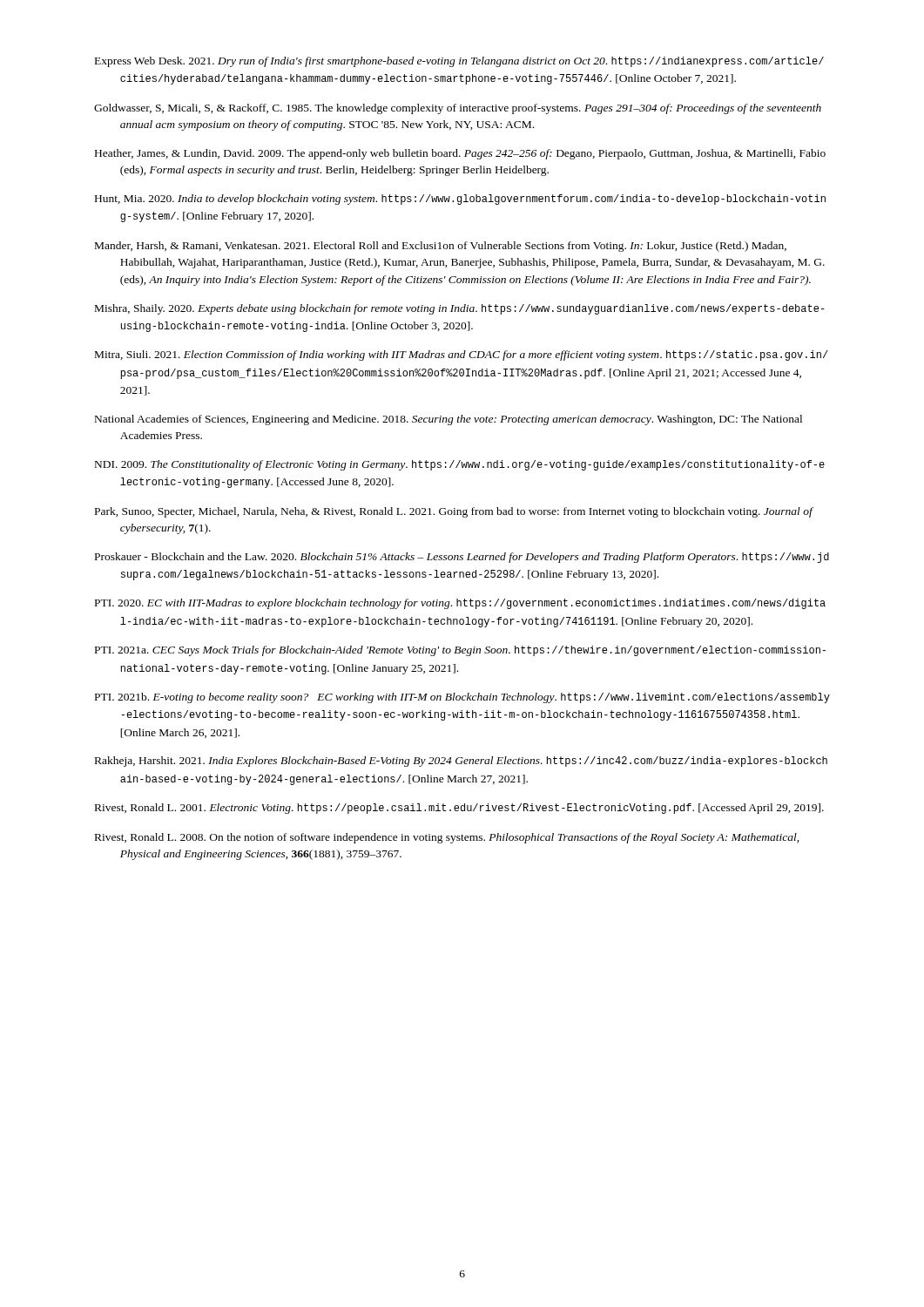
Task: Select the list item that reads "National Academies of Sciences, Engineering"
Action: tap(448, 427)
